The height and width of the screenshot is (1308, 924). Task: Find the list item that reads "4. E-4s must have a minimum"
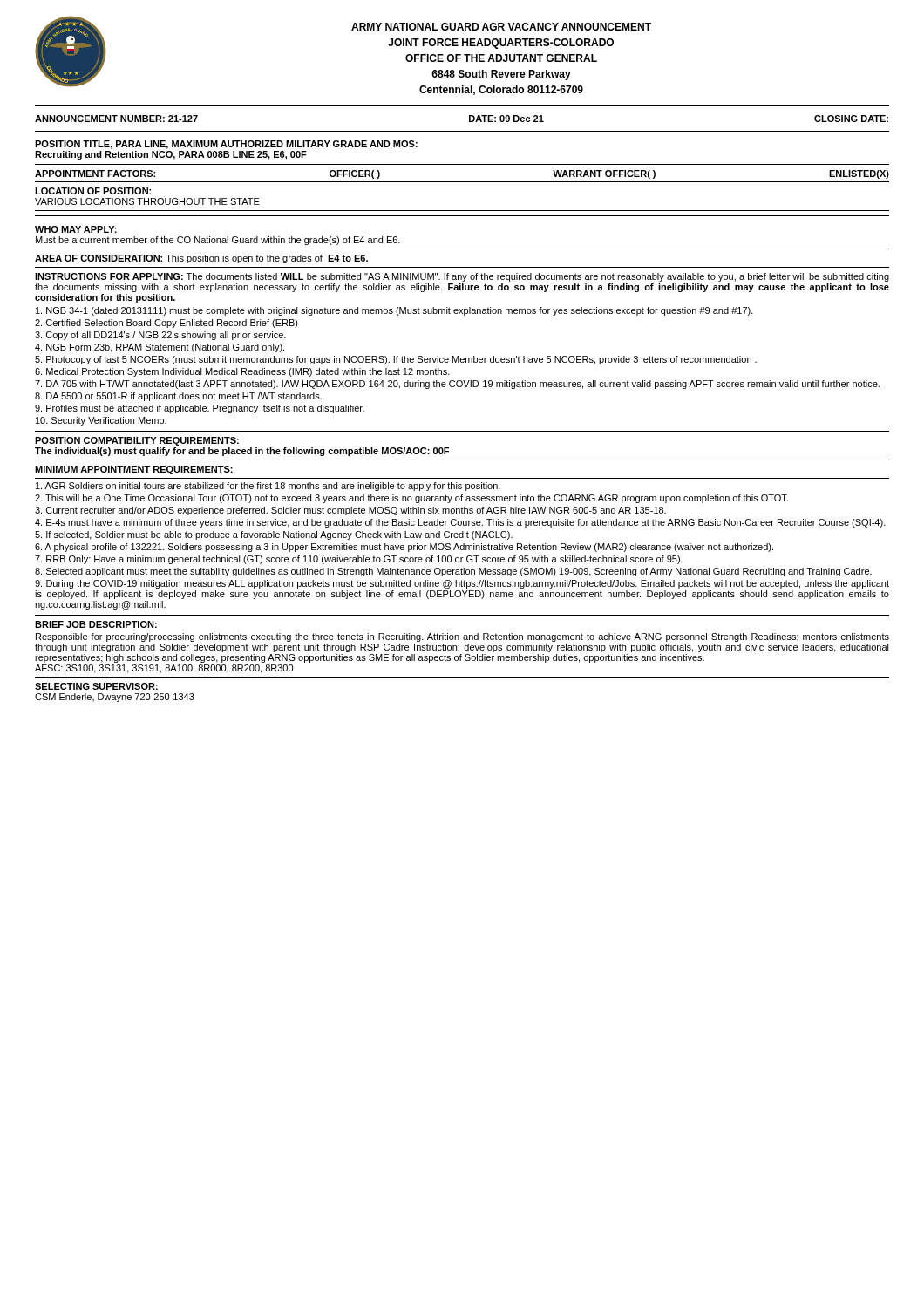pyautogui.click(x=460, y=522)
